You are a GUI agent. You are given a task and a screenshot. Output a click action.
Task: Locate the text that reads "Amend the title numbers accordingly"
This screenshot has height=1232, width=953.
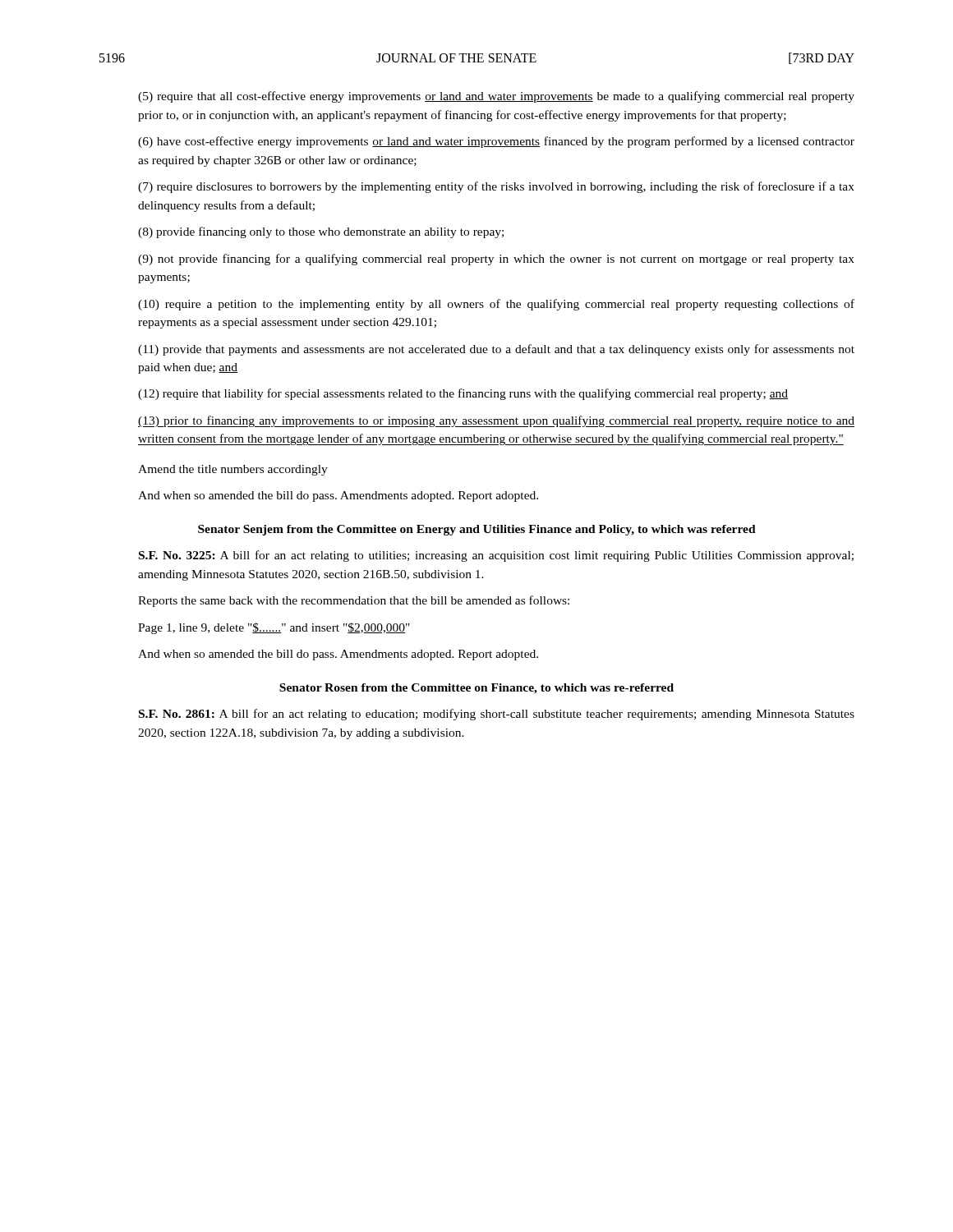point(233,468)
